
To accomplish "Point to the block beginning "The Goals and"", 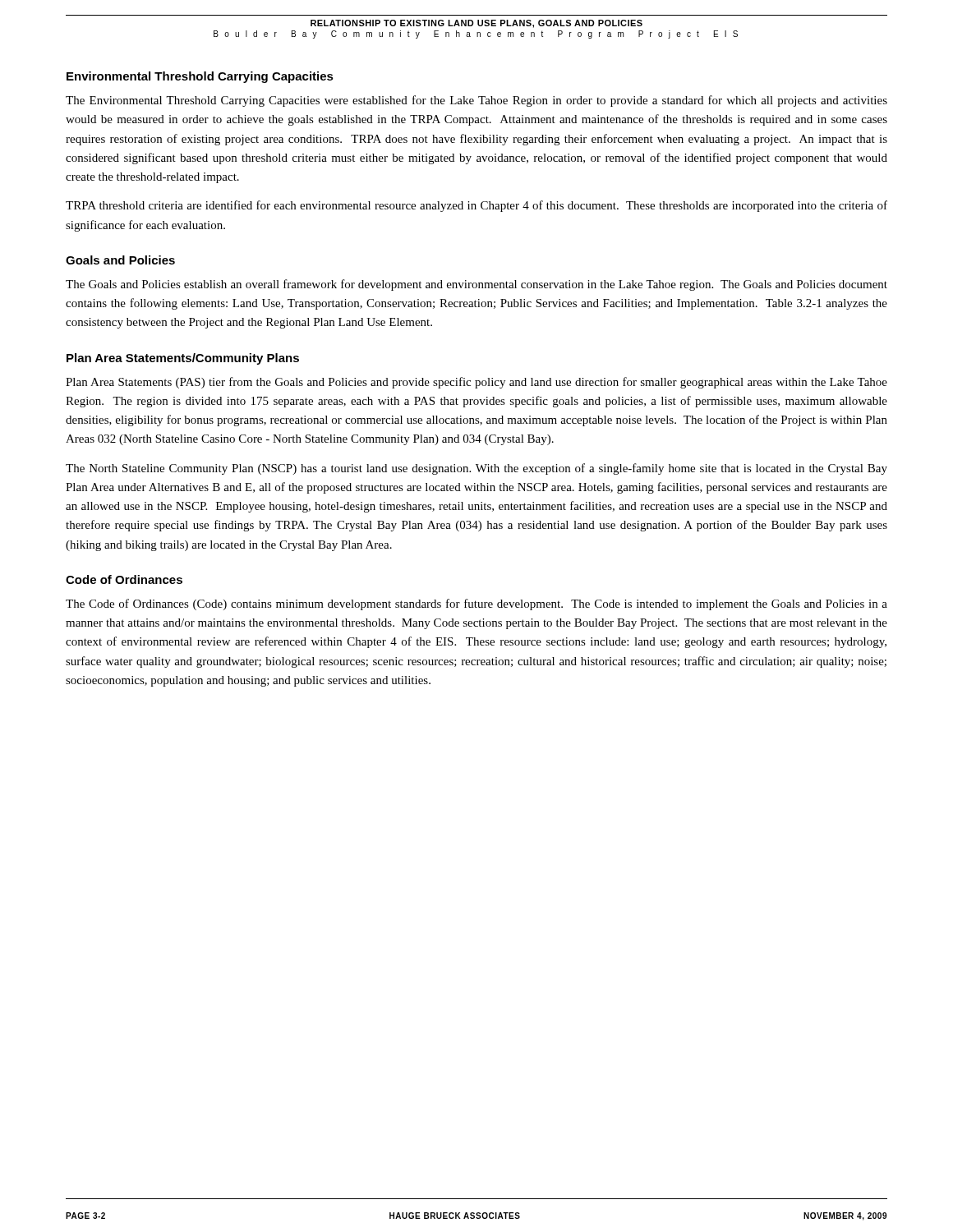I will pos(476,303).
